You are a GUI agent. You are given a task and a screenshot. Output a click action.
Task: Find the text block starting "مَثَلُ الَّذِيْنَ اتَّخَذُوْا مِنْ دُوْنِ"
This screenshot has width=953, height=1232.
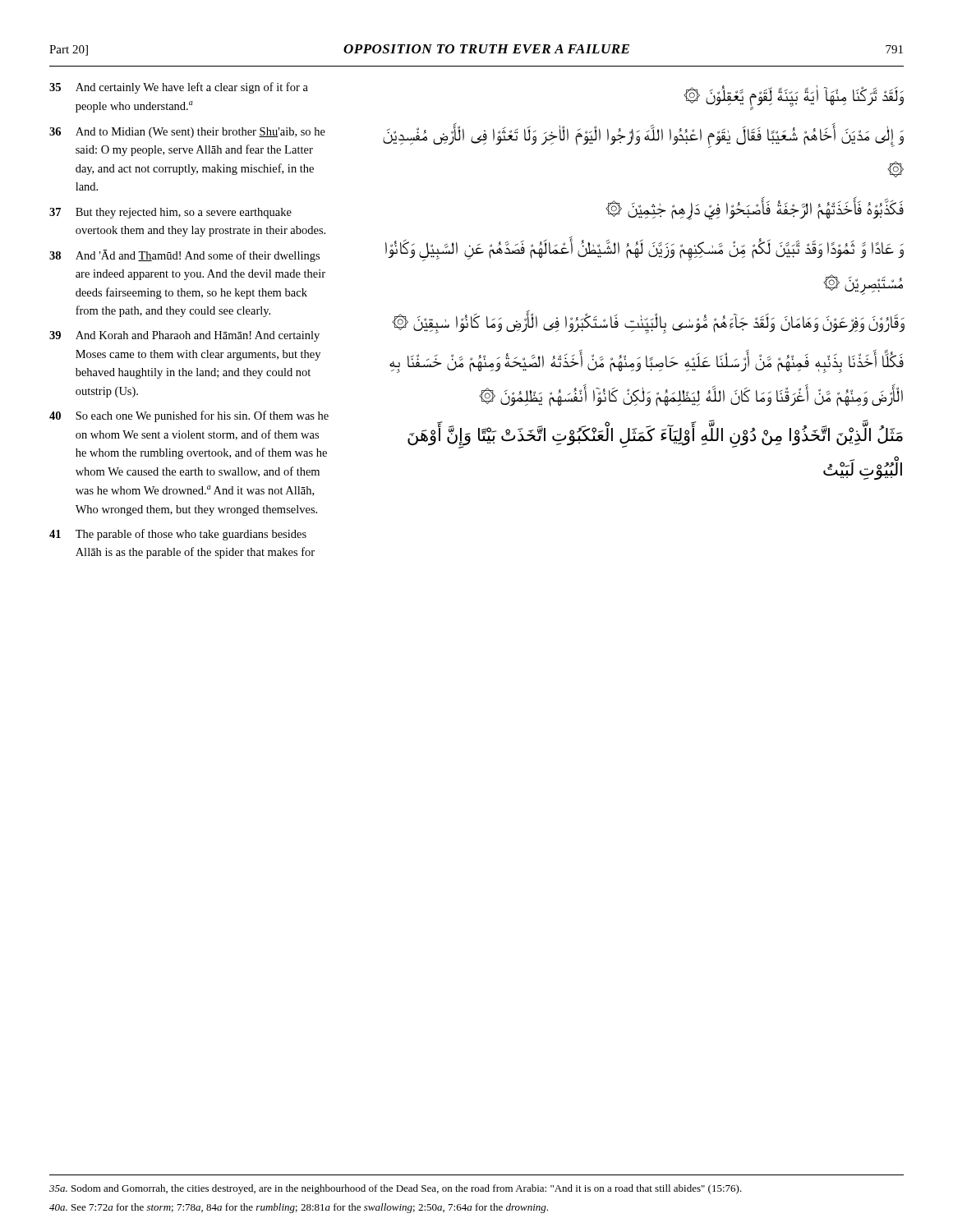point(655,453)
